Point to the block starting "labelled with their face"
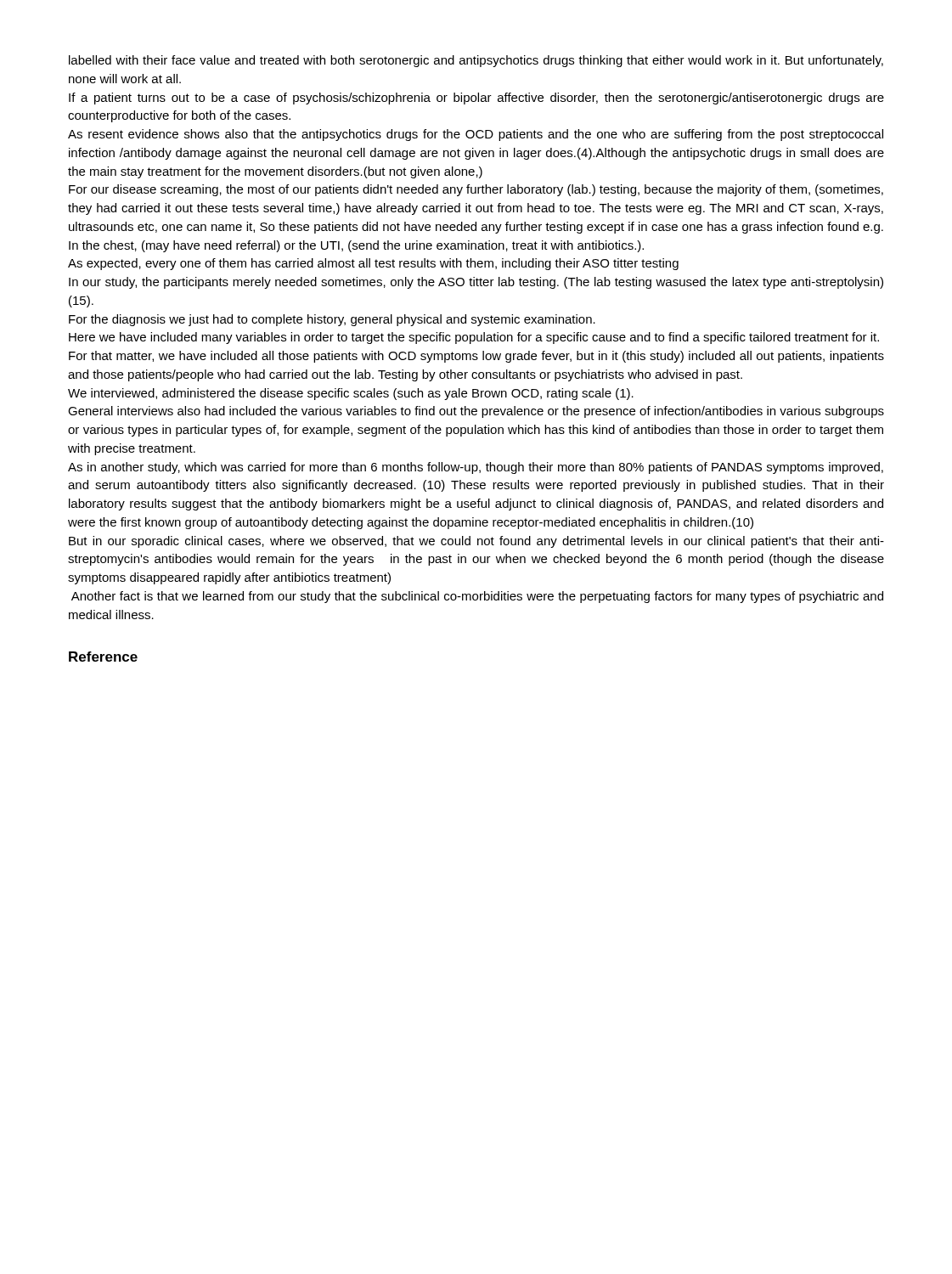This screenshot has width=952, height=1274. click(476, 337)
